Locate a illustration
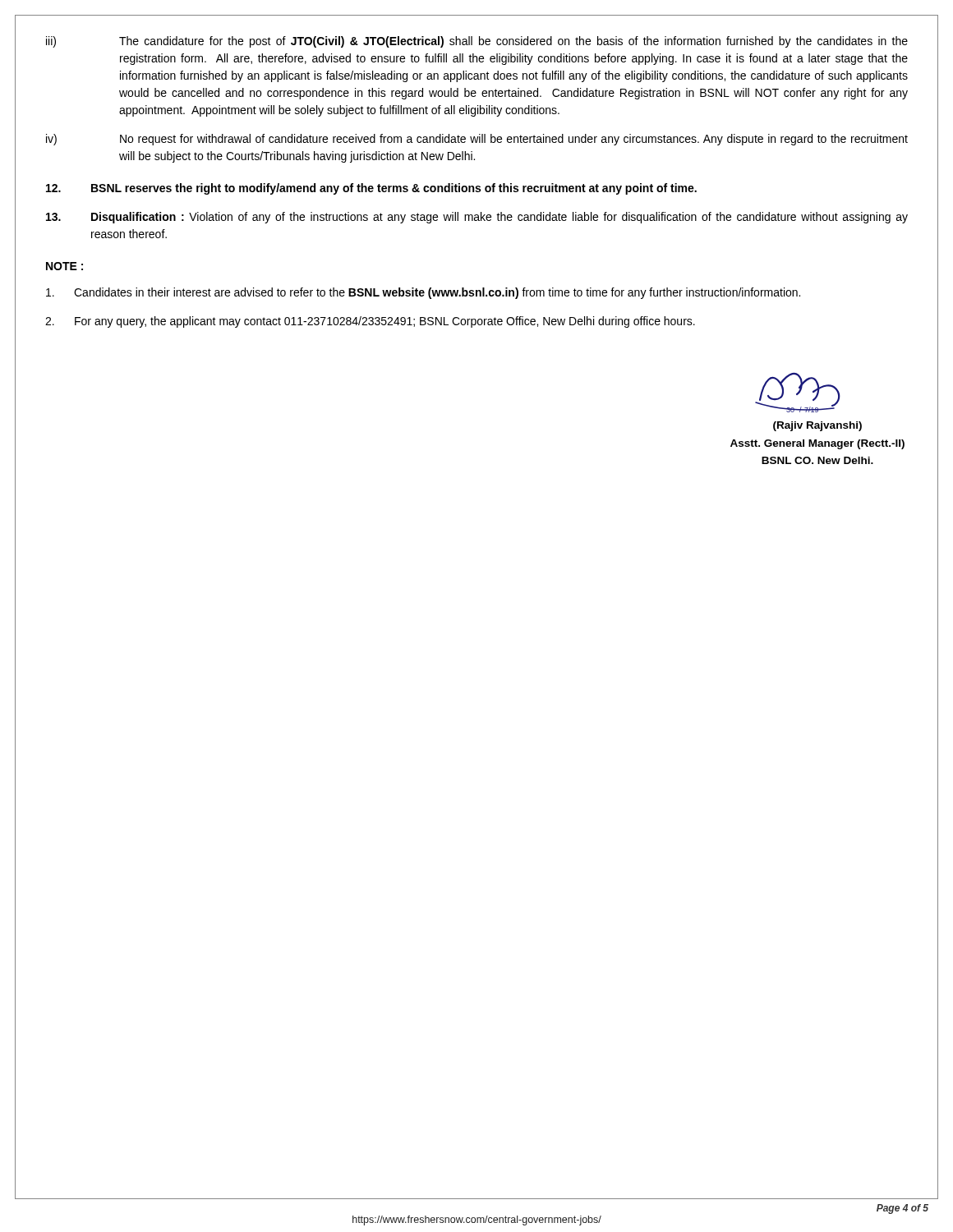Viewport: 953px width, 1232px height. tap(817, 412)
